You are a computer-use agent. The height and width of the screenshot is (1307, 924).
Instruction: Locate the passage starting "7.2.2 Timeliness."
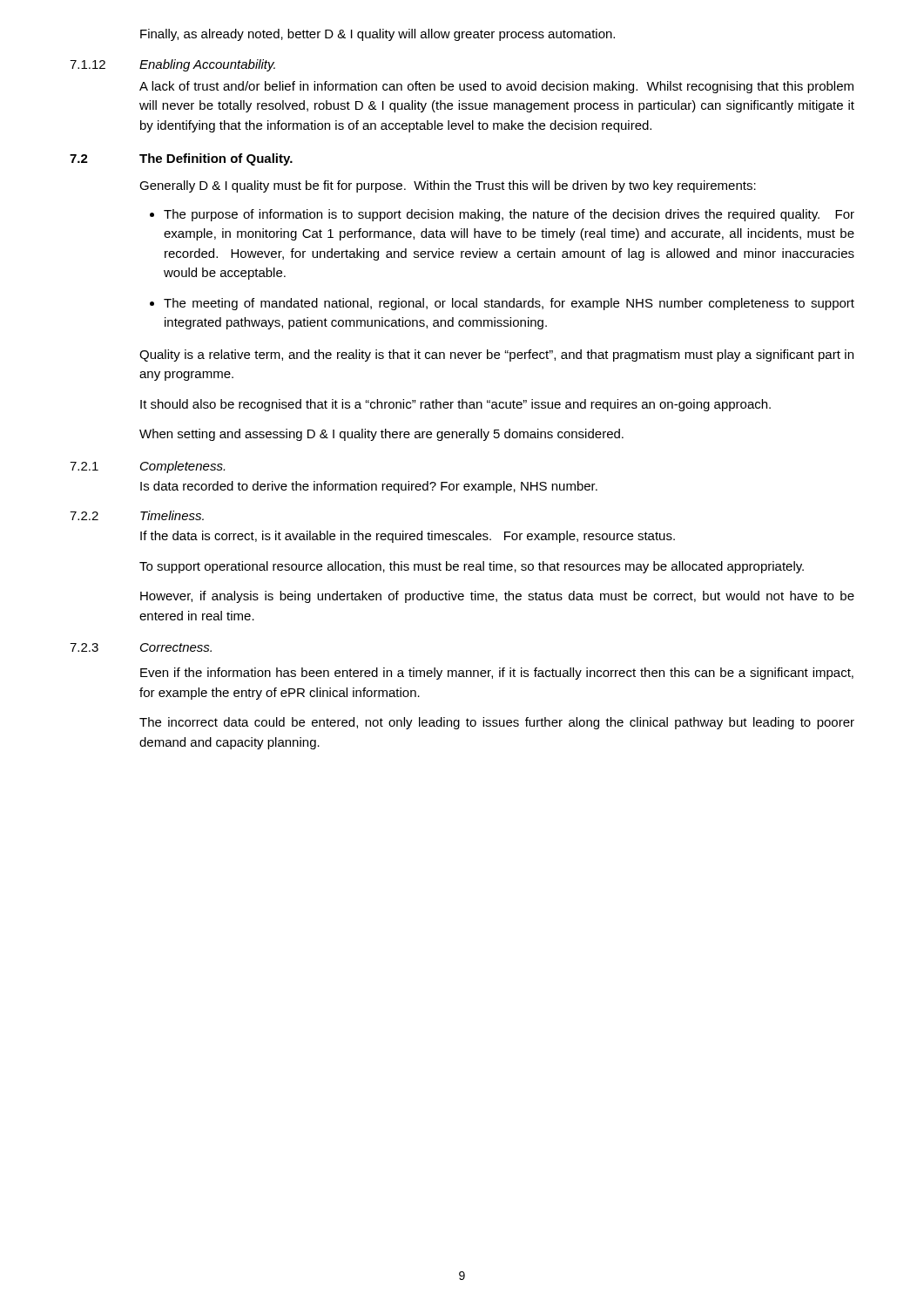coord(85,515)
